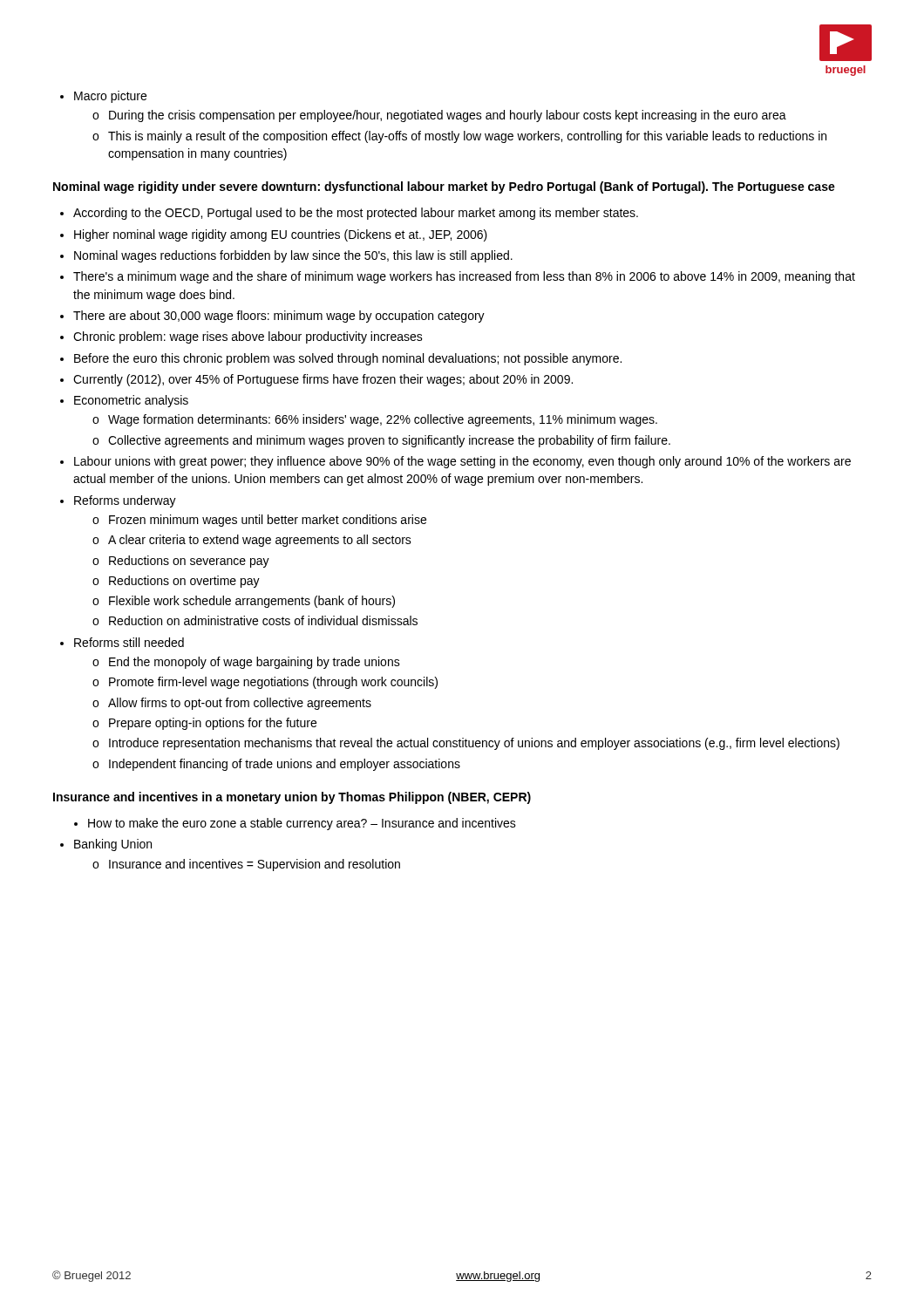Click the passage that begins "This is mainly a result of the composition"
Viewport: 924px width, 1308px height.
point(468,145)
